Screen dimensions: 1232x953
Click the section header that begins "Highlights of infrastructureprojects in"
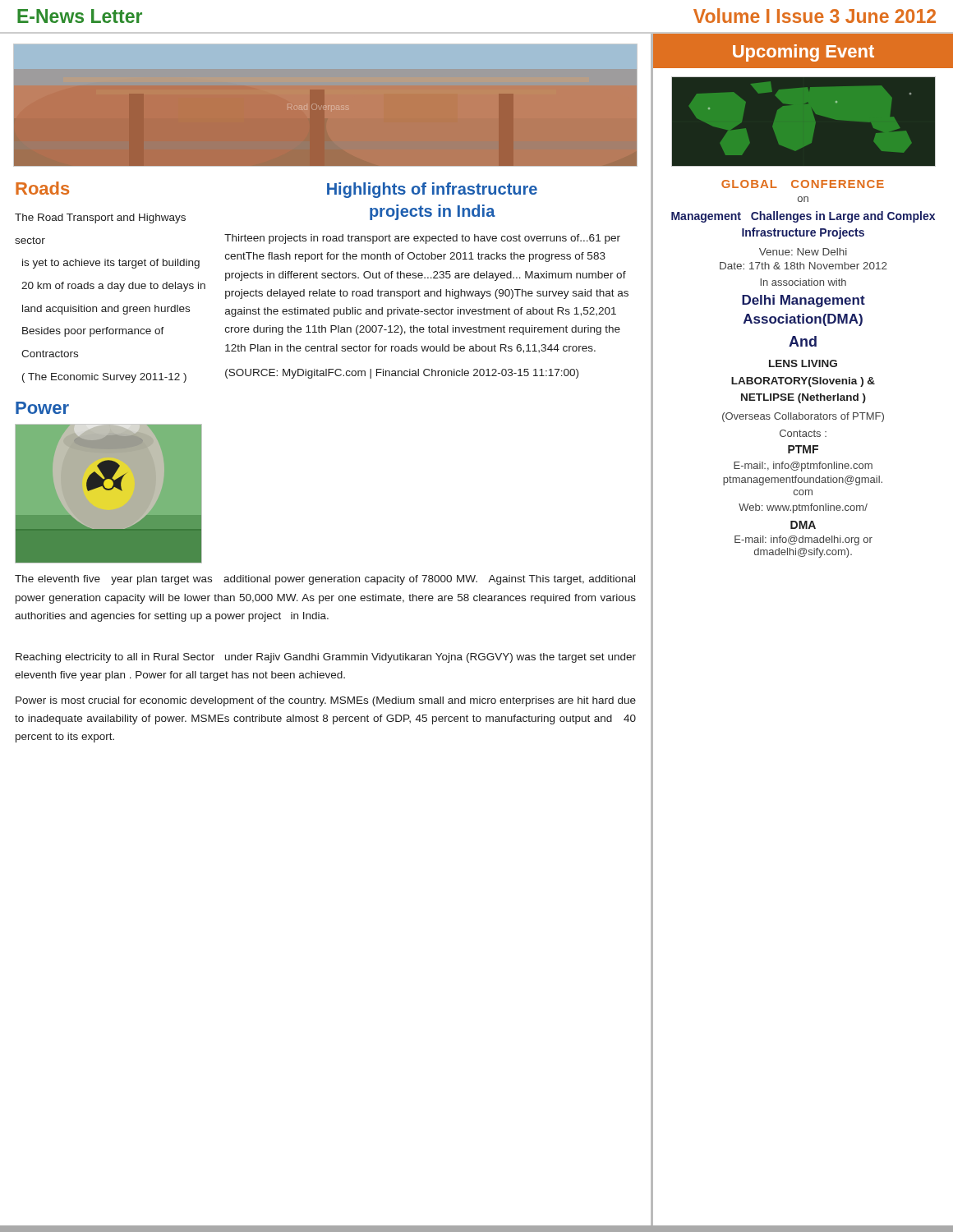(432, 200)
